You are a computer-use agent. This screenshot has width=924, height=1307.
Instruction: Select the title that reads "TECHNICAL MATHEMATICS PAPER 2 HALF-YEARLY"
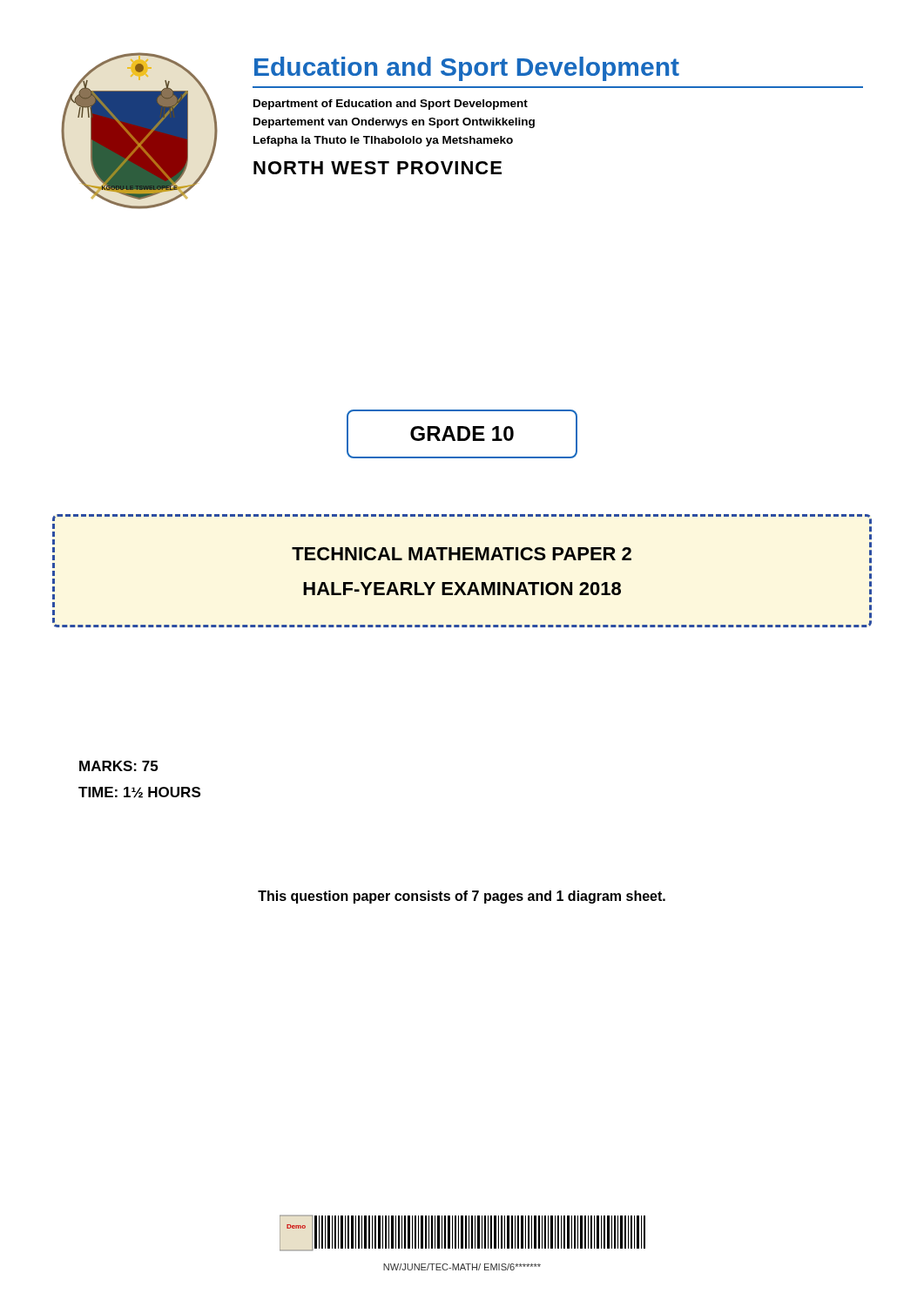[x=462, y=572]
